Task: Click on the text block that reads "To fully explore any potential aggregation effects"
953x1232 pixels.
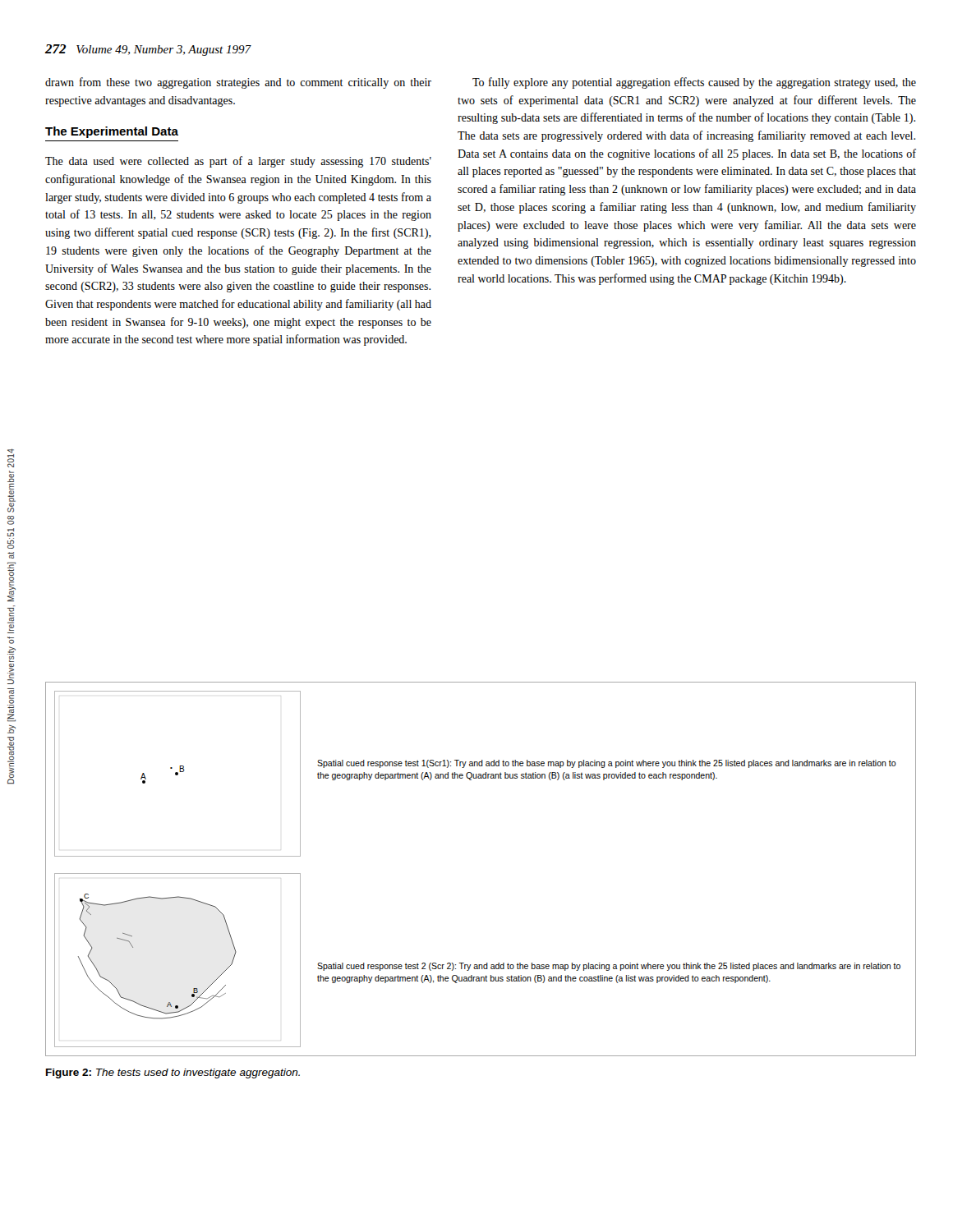Action: point(687,181)
